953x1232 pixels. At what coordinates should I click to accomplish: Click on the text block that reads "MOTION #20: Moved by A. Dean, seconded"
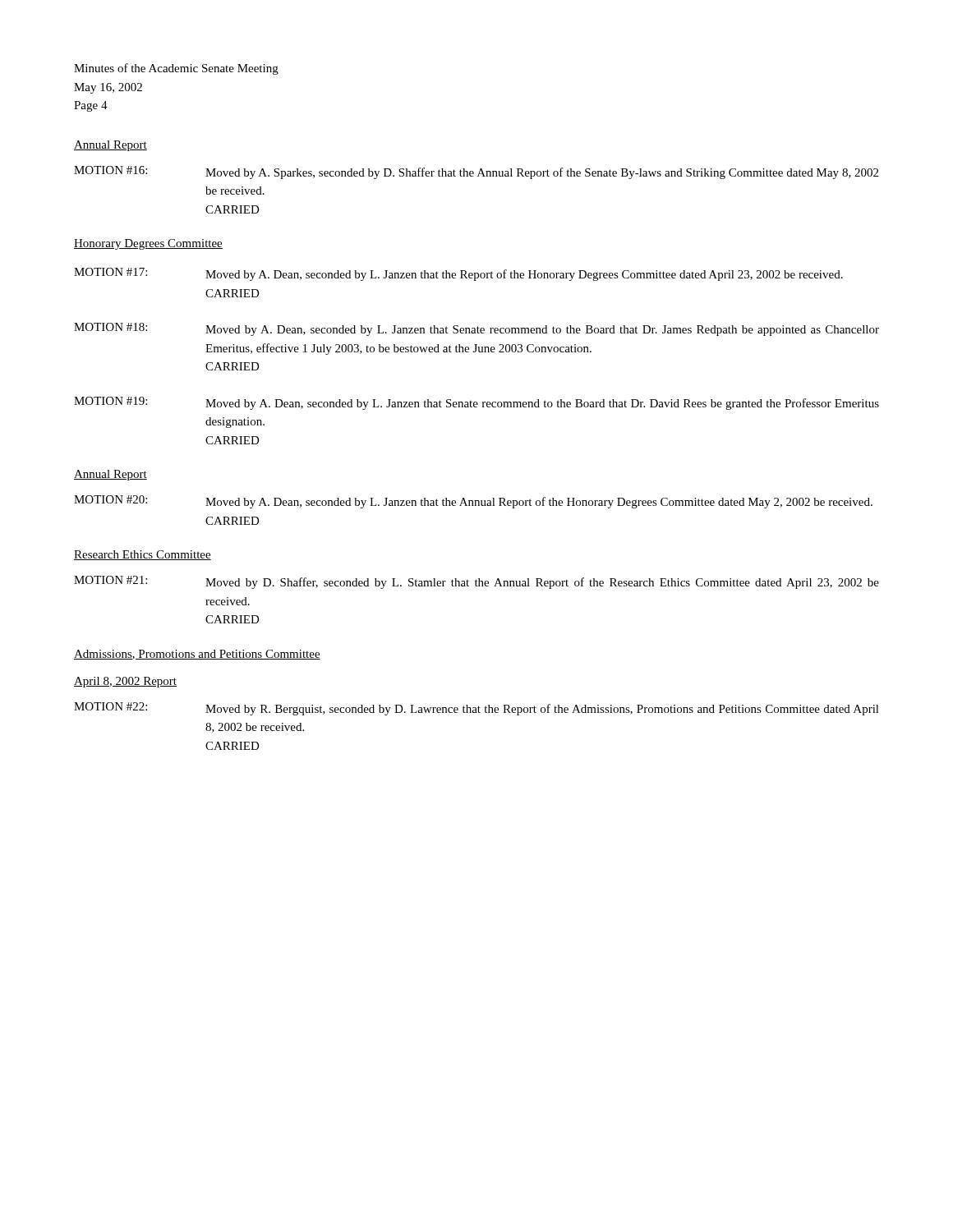click(x=476, y=511)
